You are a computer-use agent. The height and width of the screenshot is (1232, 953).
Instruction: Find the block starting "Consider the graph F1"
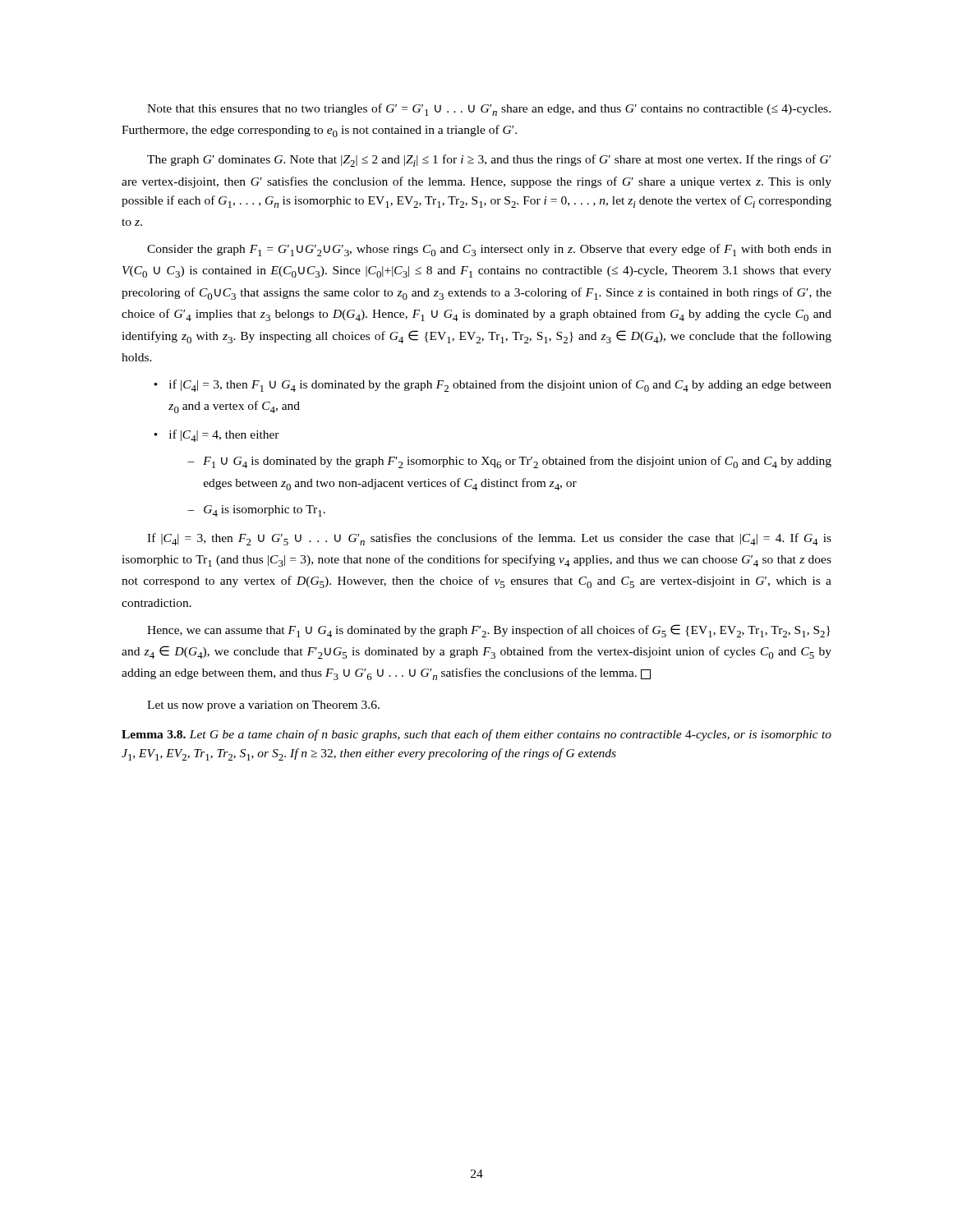(476, 303)
